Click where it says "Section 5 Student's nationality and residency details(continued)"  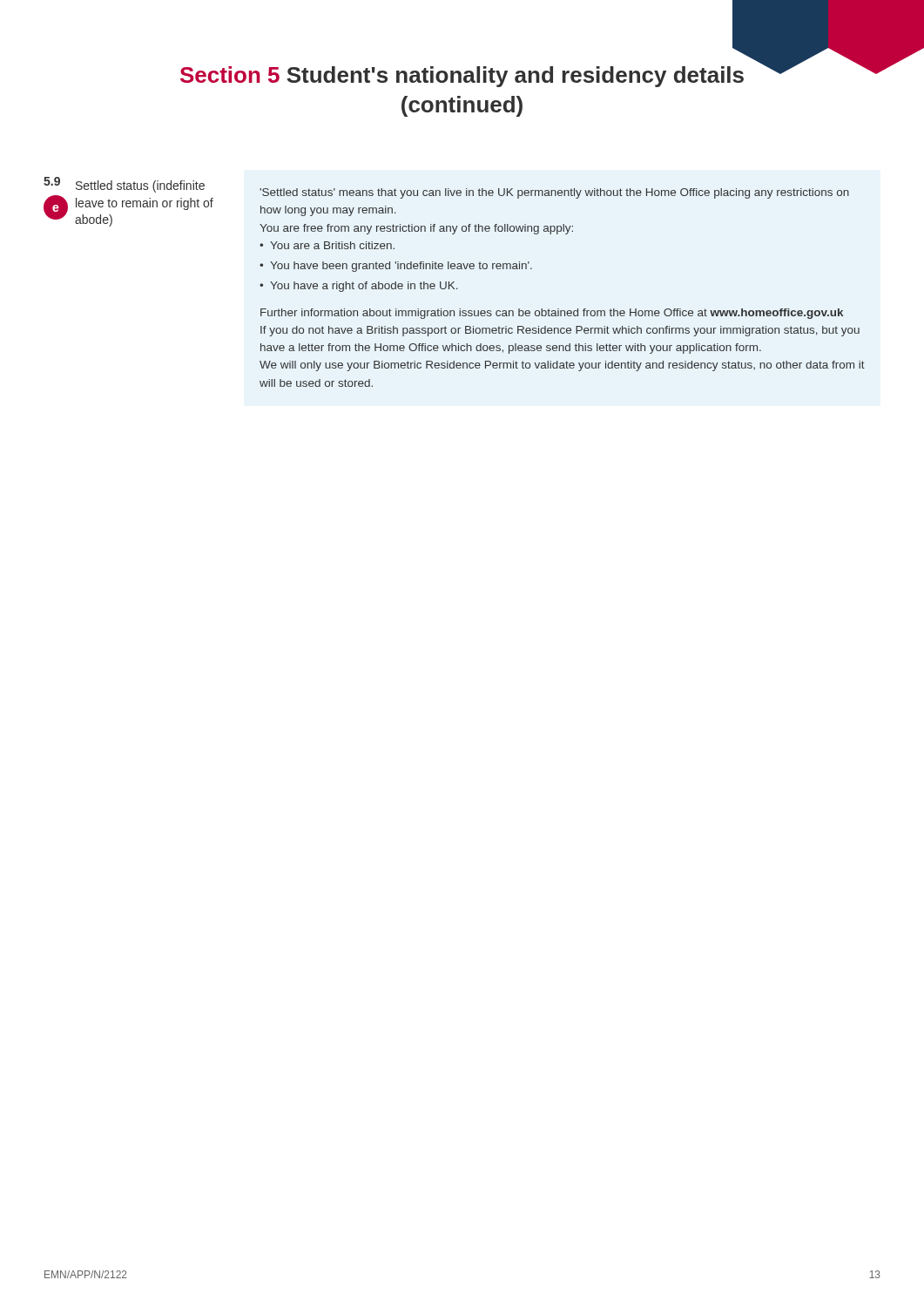[462, 90]
